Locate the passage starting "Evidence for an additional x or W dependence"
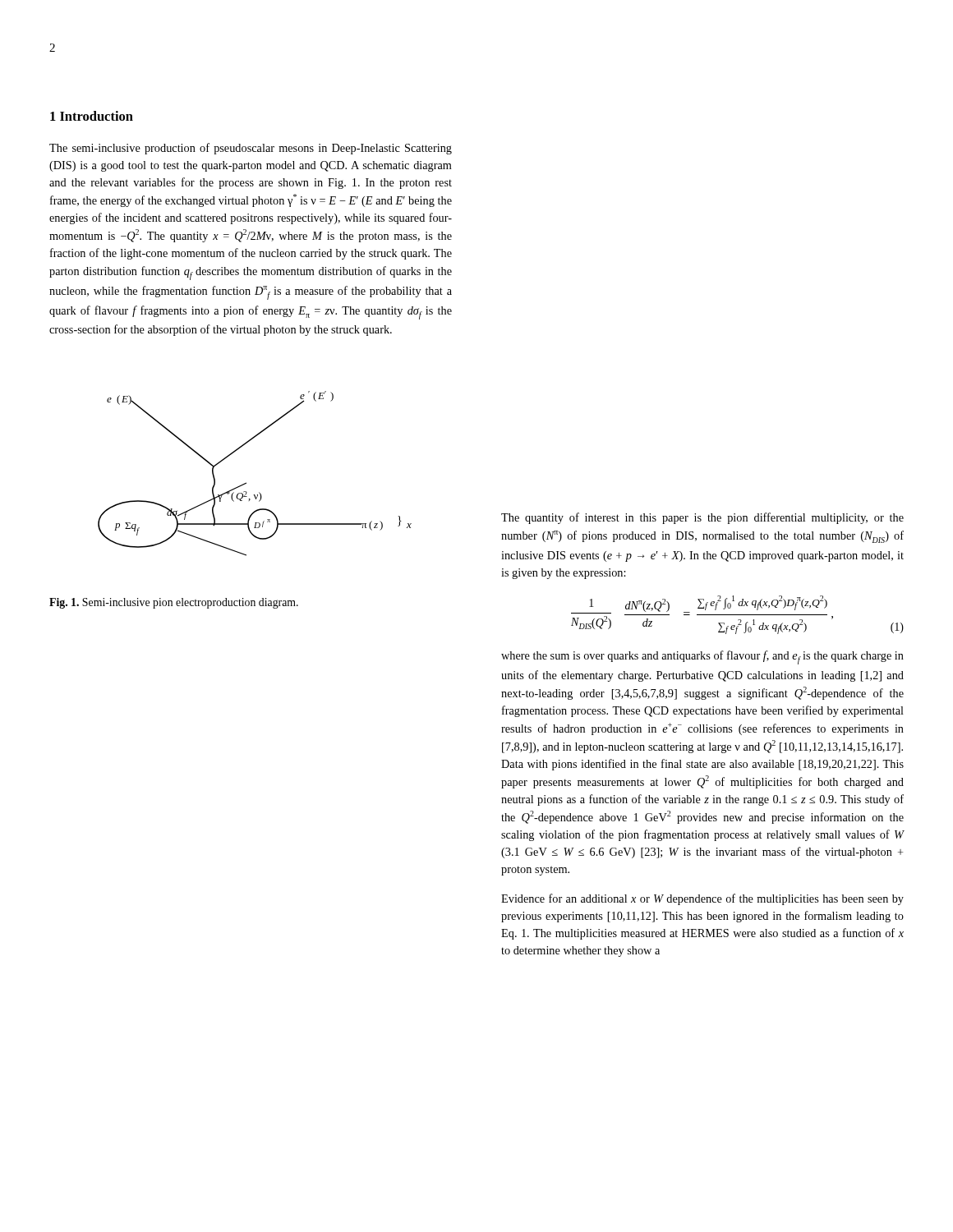 coord(702,924)
